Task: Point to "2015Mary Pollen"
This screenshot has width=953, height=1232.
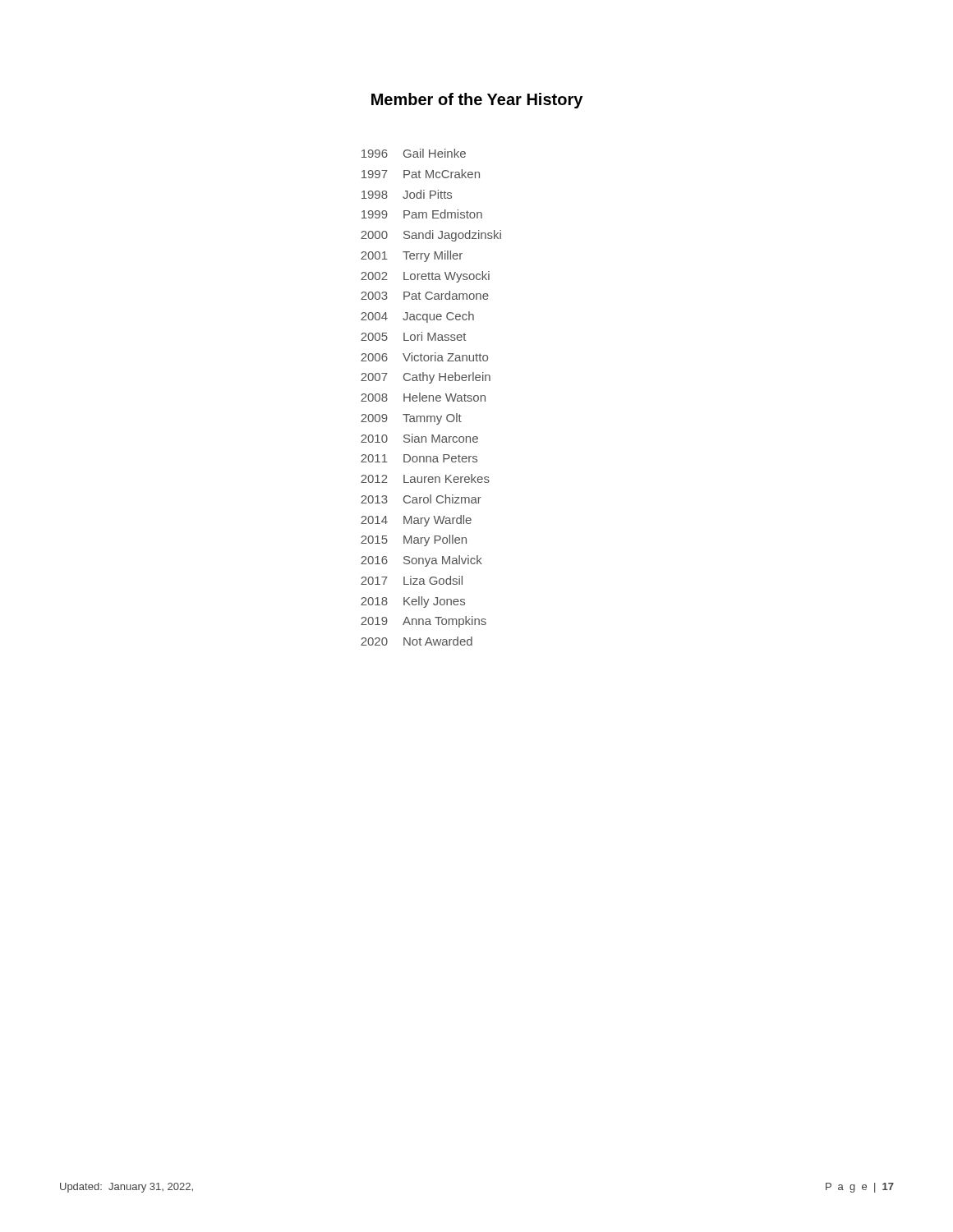Action: [x=406, y=540]
